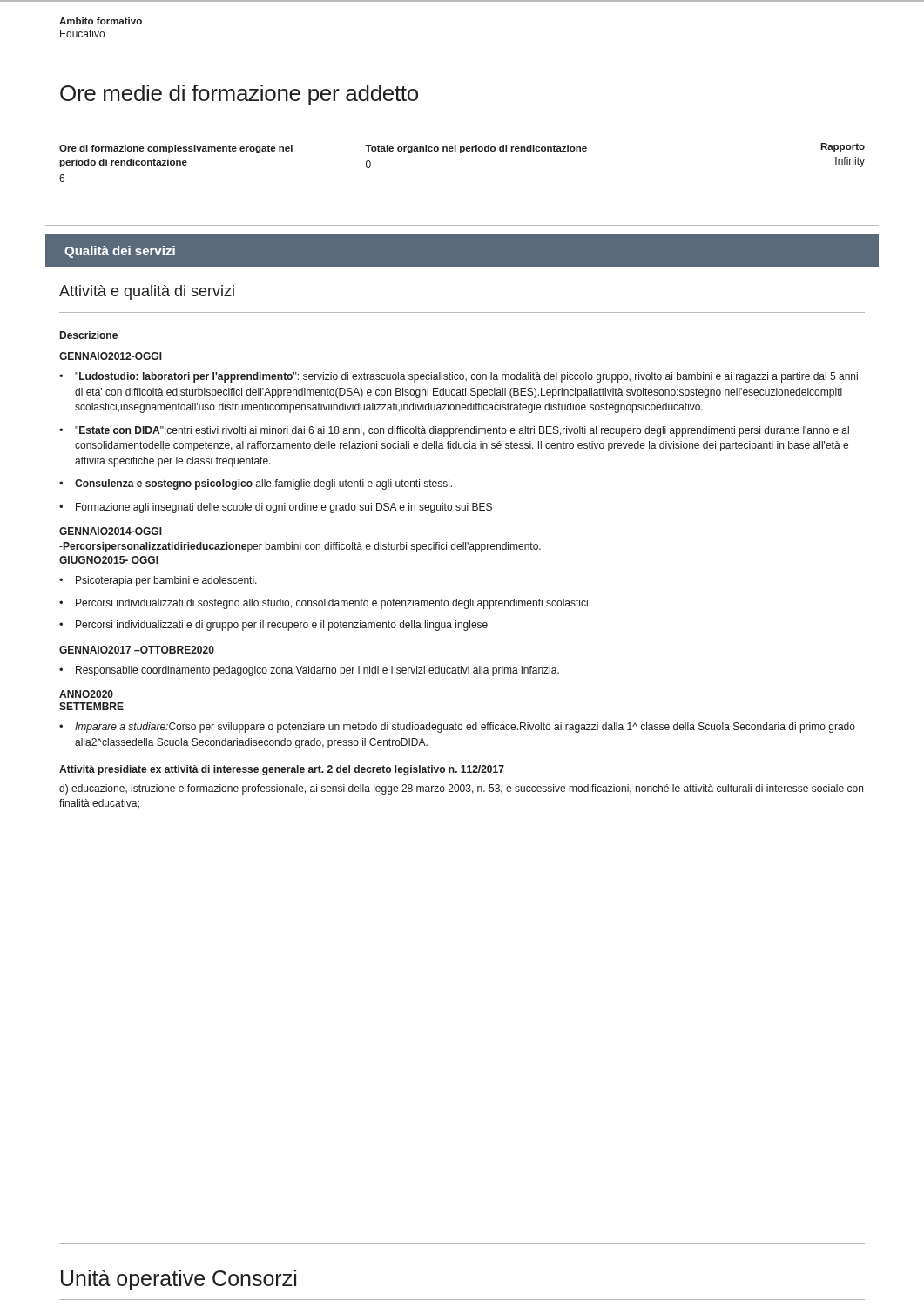This screenshot has height=1307, width=924.
Task: Select the section header that says "Unità operative Consorzi"
Action: 178,1278
